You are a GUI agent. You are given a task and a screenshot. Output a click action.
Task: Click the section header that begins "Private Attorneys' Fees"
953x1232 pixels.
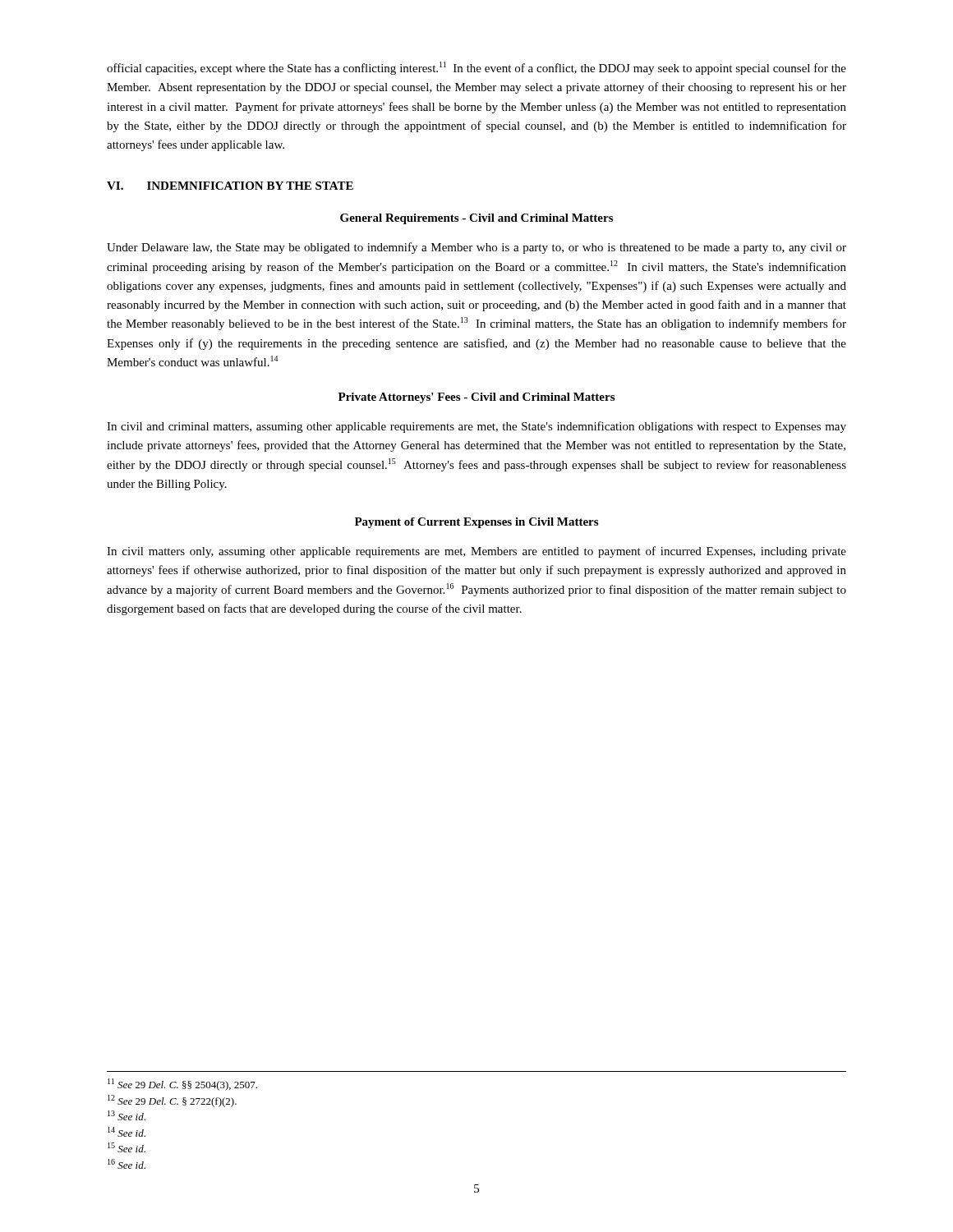[476, 397]
